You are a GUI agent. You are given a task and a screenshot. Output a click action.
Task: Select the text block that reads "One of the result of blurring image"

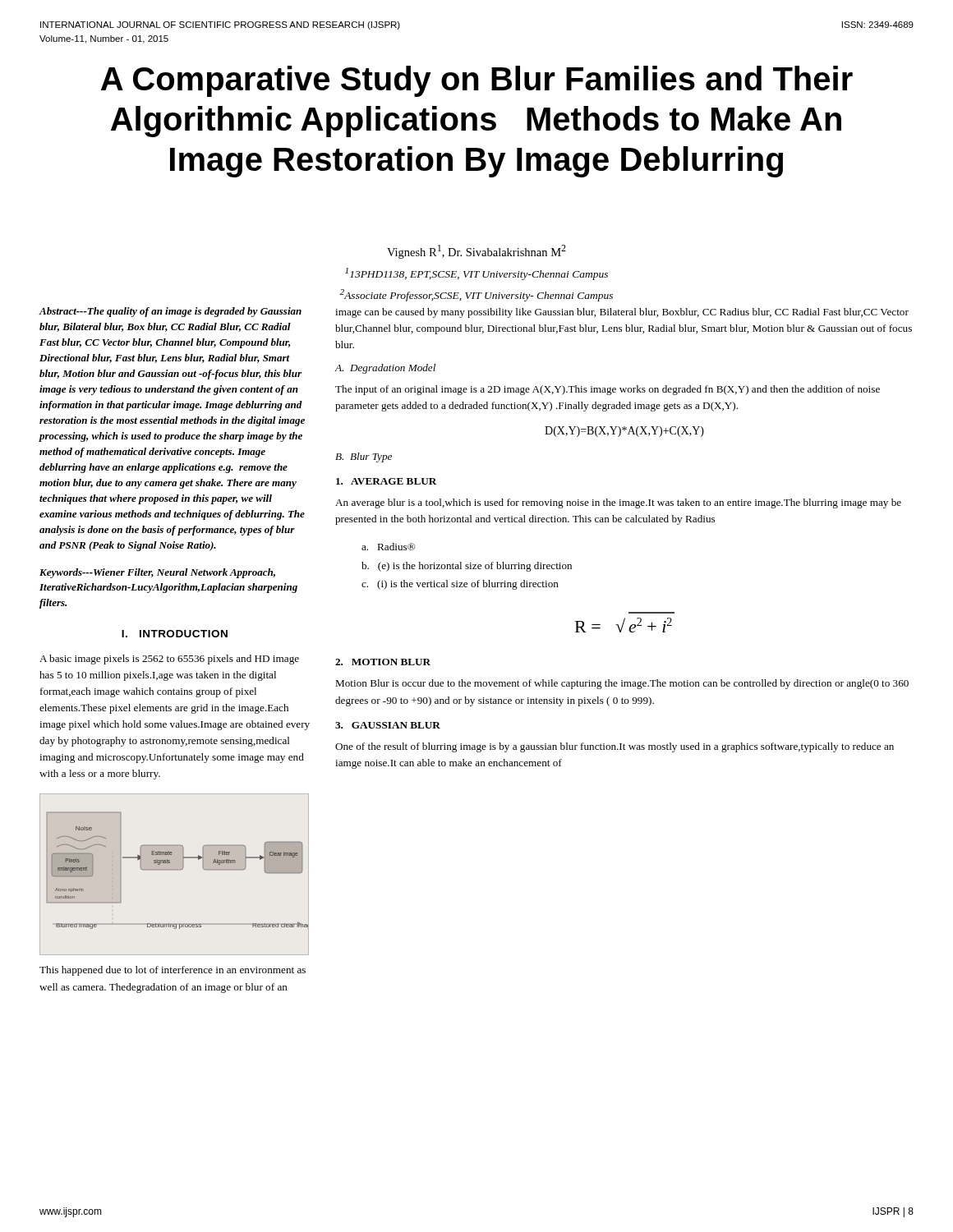pos(615,754)
